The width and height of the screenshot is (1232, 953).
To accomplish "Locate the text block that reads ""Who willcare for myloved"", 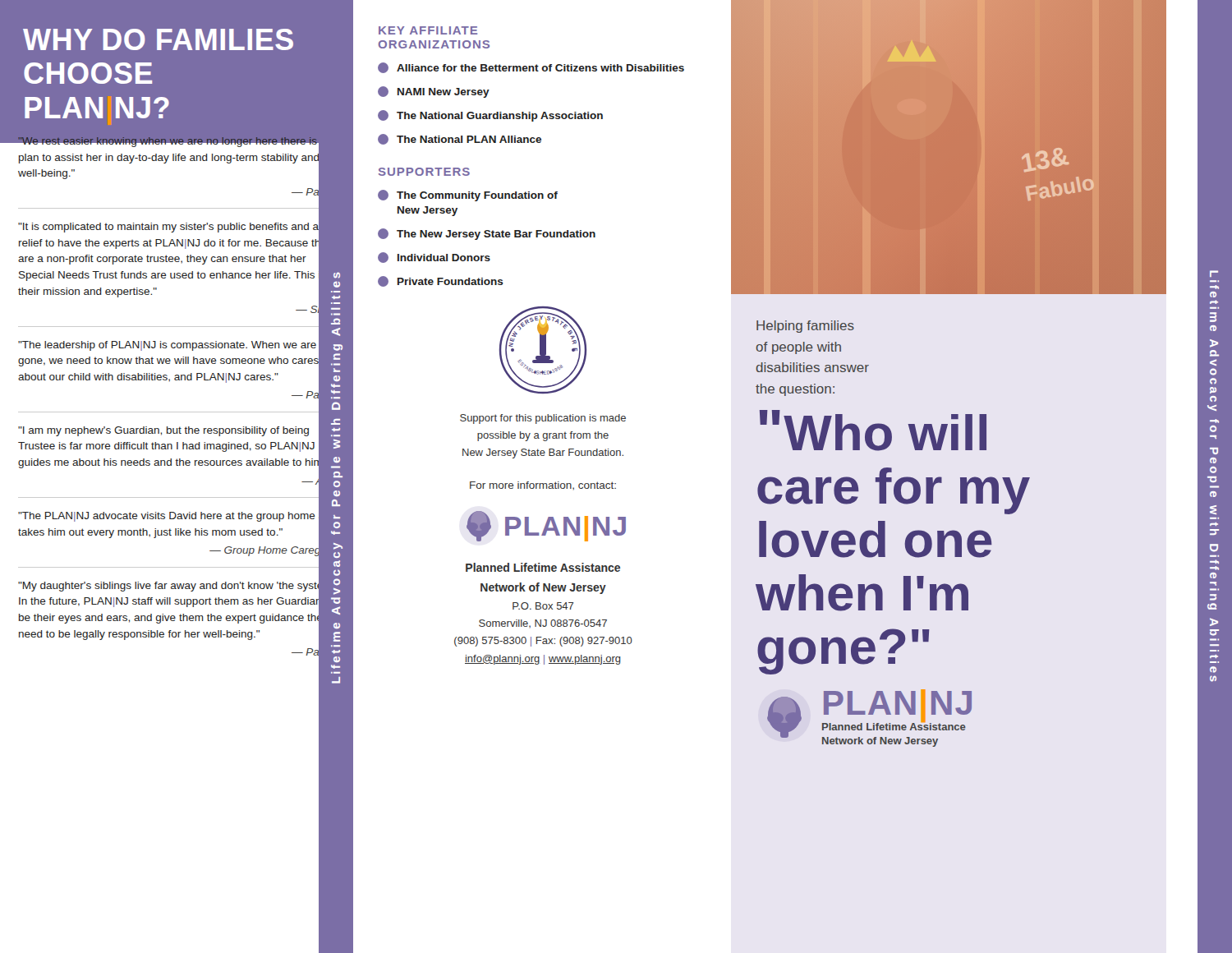I will coord(893,540).
